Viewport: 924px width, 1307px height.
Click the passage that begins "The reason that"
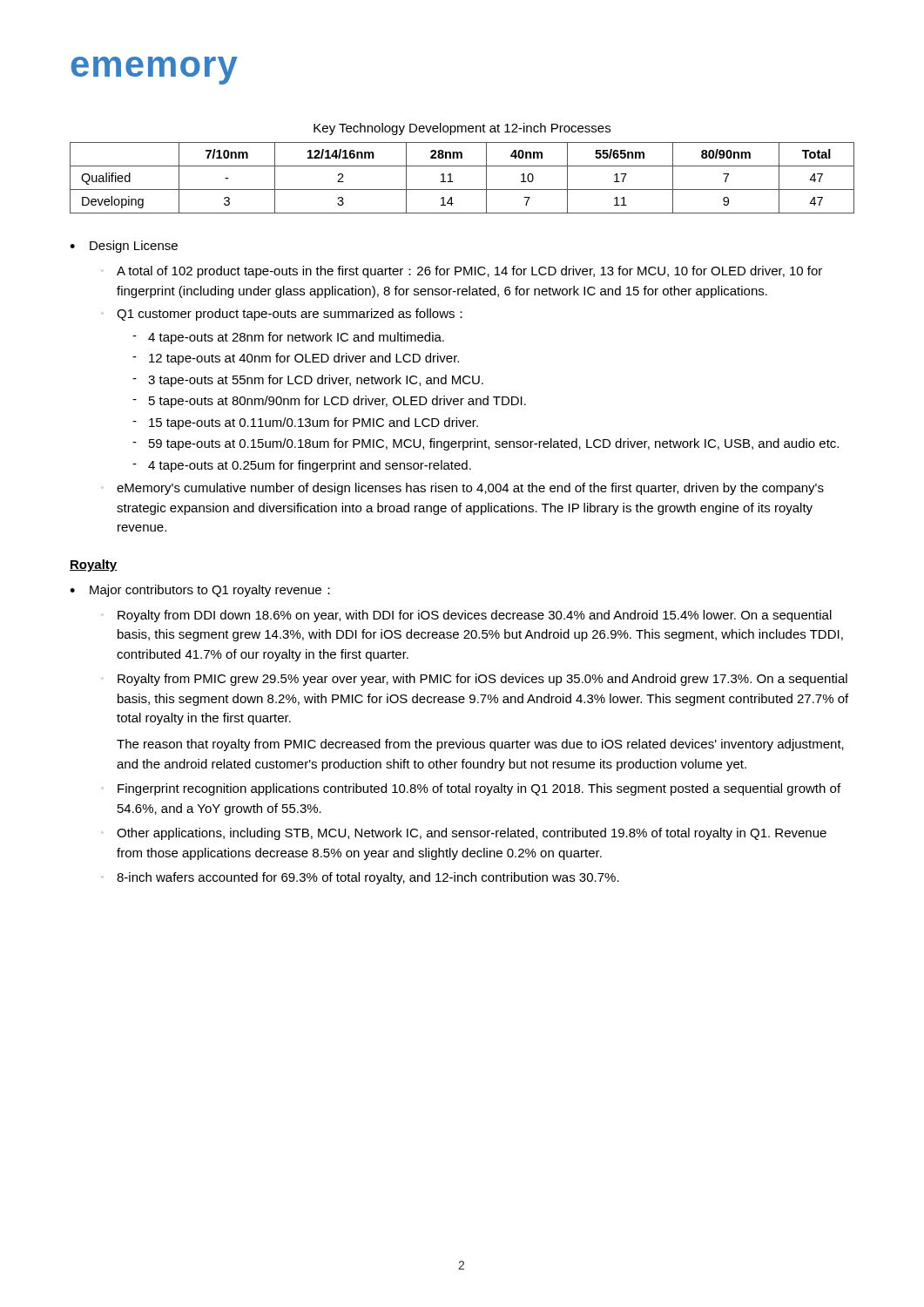(x=481, y=754)
